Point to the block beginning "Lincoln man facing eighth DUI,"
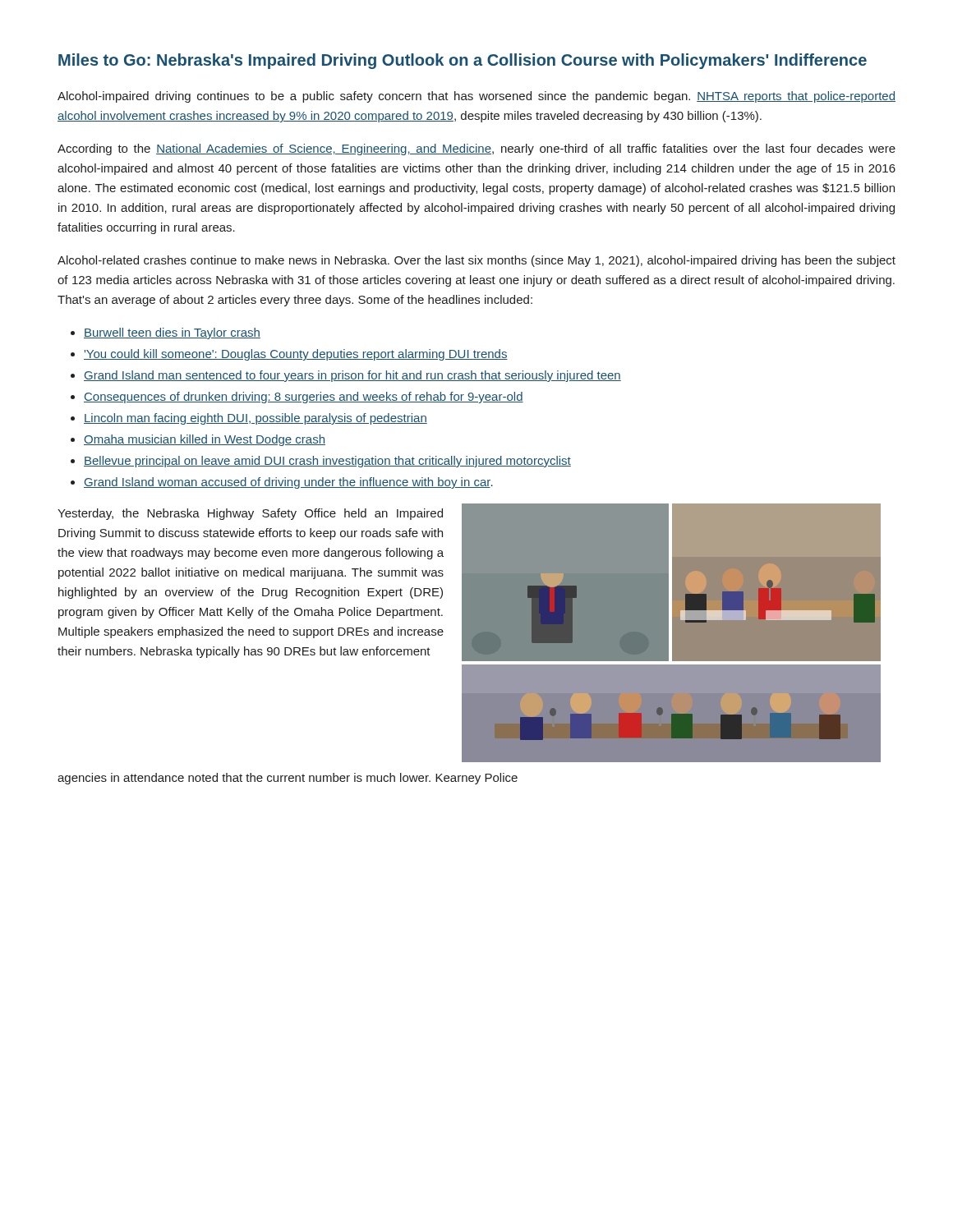 (x=255, y=418)
